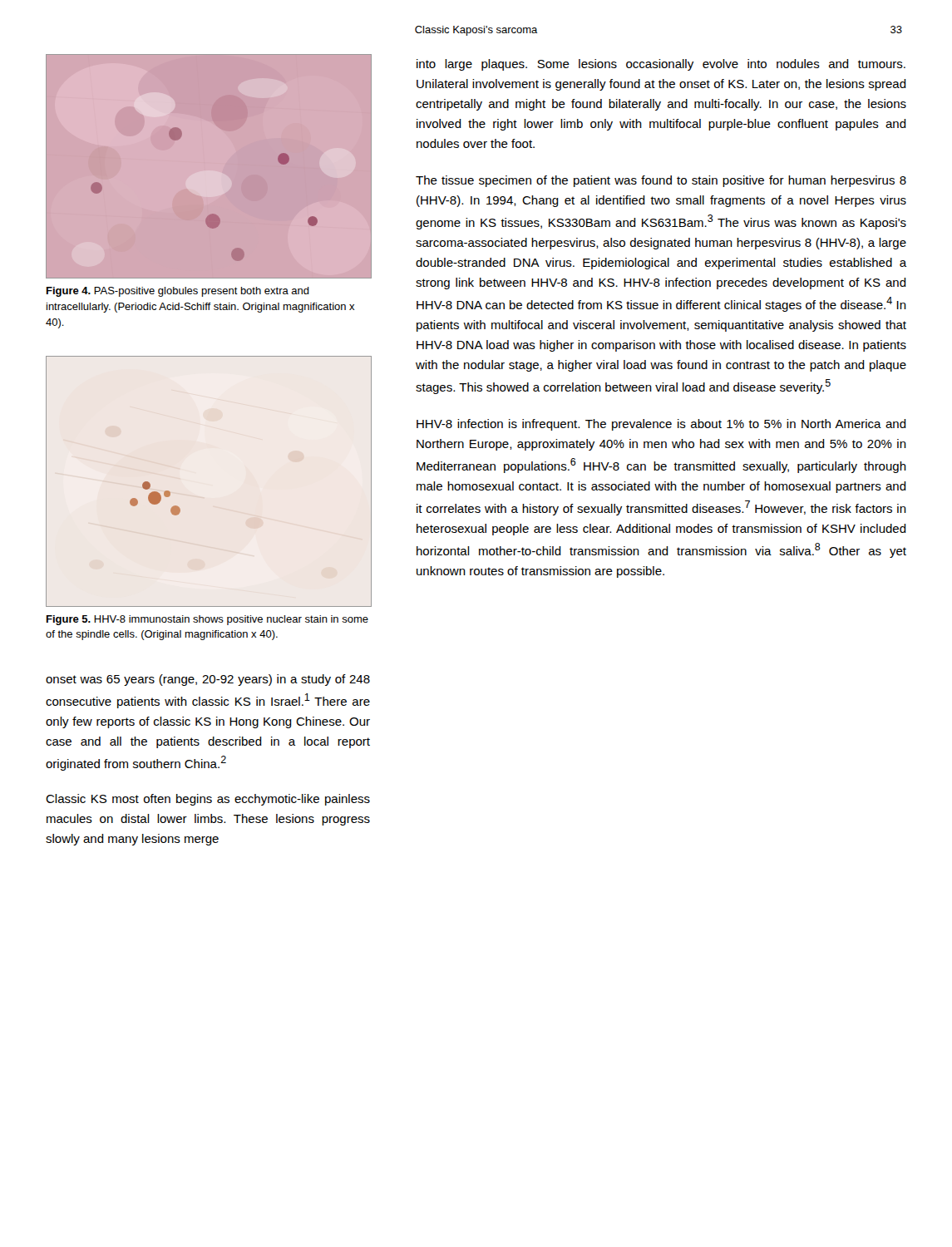The image size is (952, 1247).
Task: Find the caption on this page that starts "Figure 4. PAS-positive globules present both"
Action: tap(200, 306)
